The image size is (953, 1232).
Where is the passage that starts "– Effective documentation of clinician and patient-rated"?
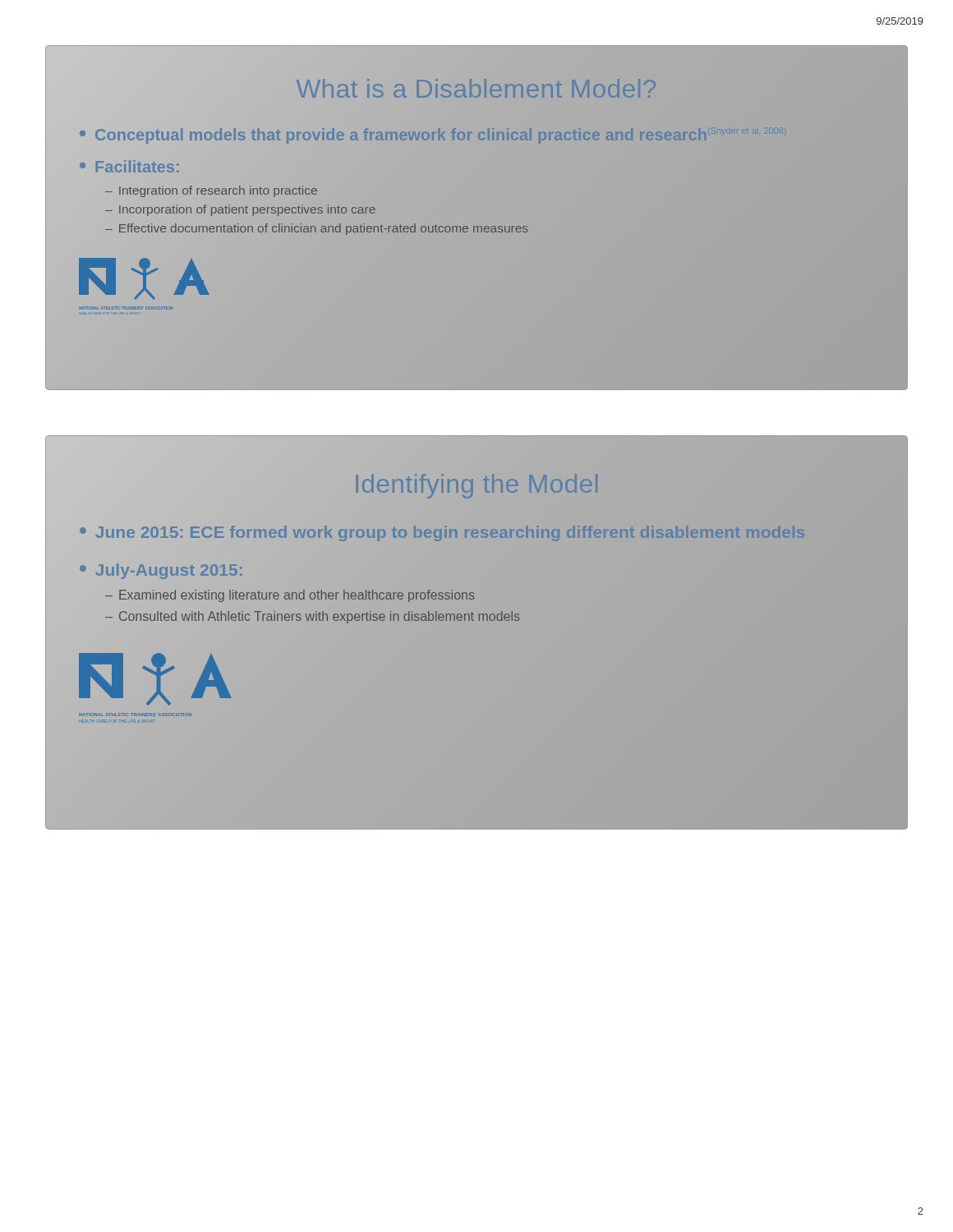click(317, 228)
